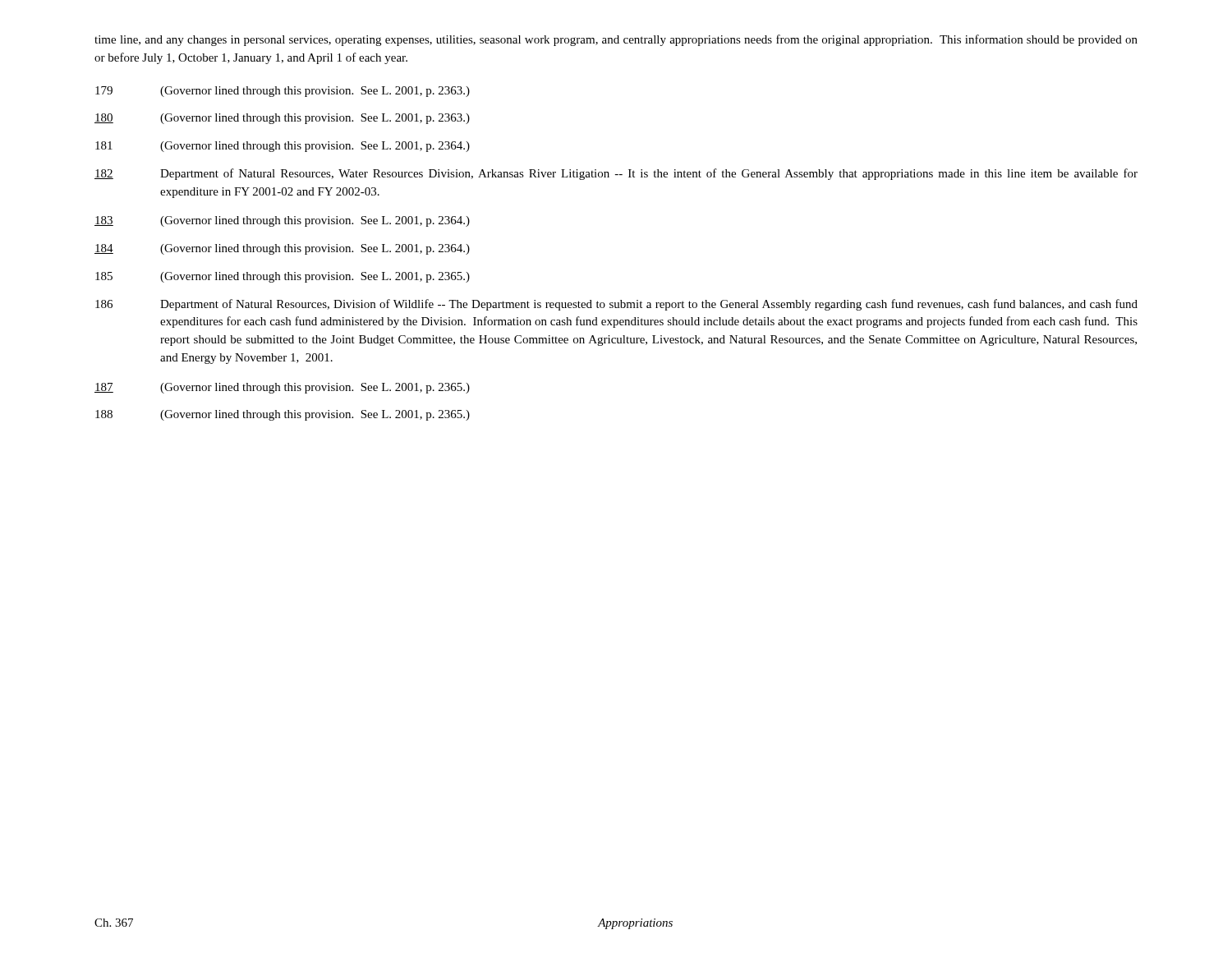Select the list item that says "183 (Governor lined through this provision."
This screenshot has height=953, width=1232.
click(x=282, y=221)
